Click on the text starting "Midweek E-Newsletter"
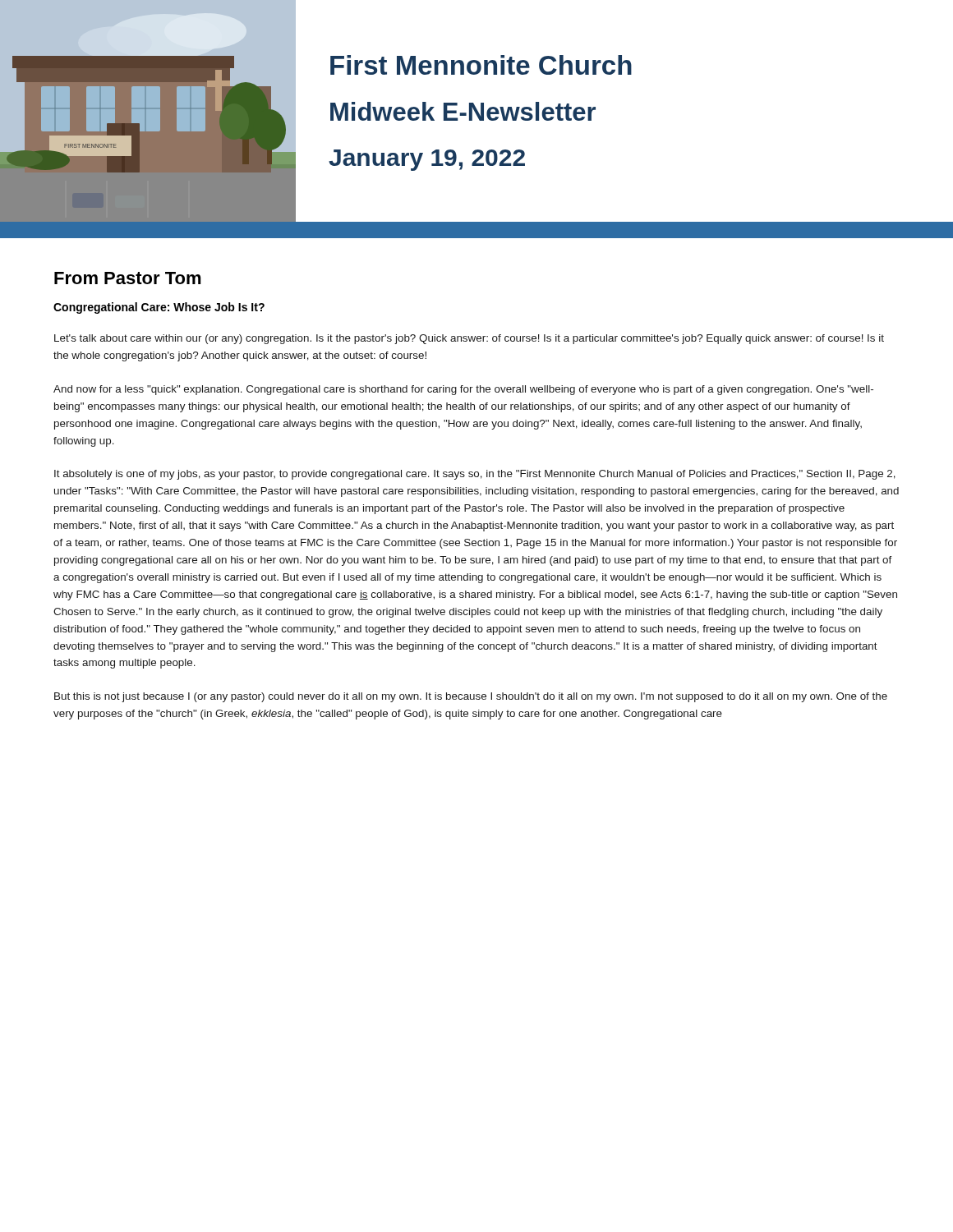The image size is (953, 1232). [462, 112]
